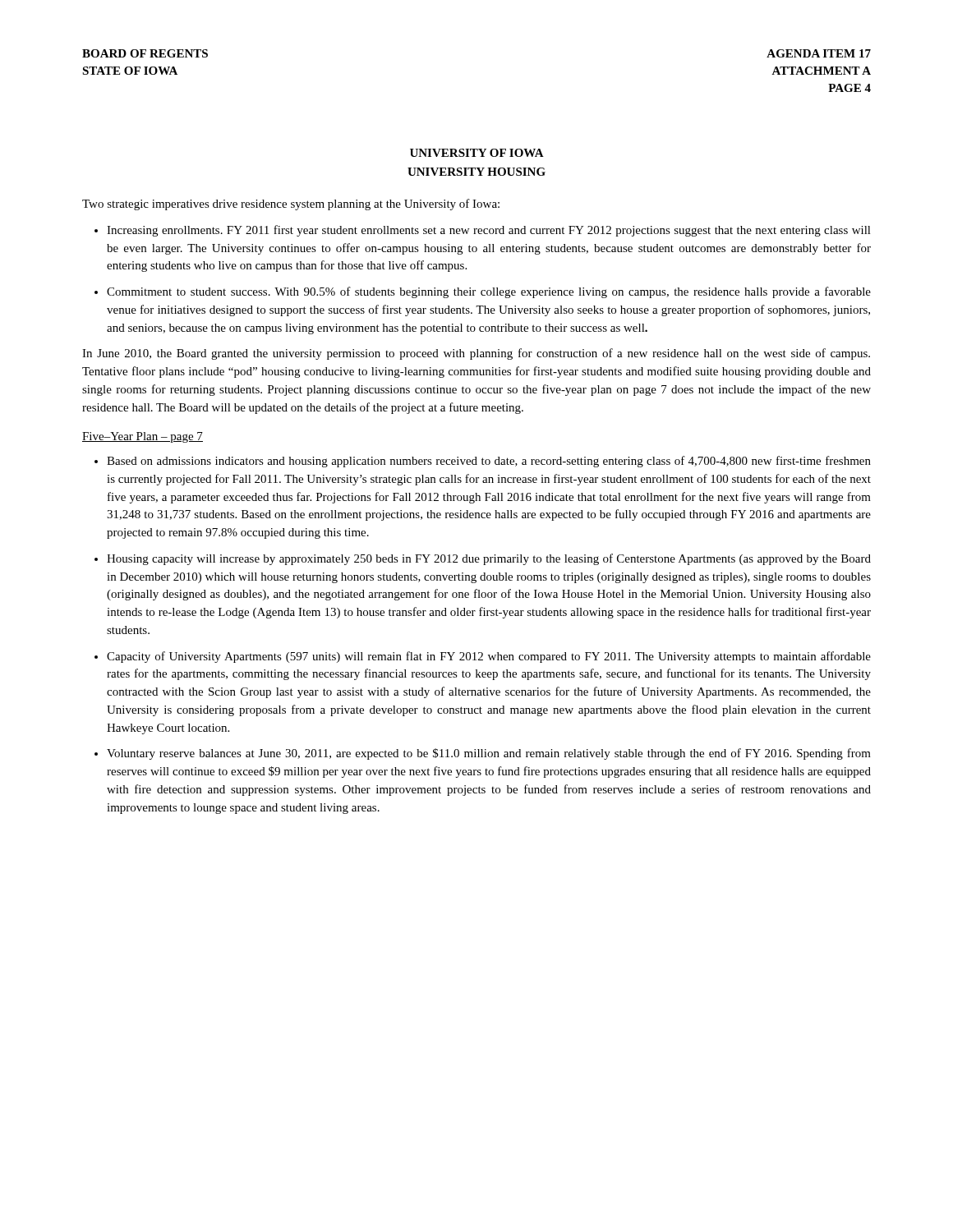
Task: Select the list item that says "Commitment to student success. With"
Action: coord(489,309)
